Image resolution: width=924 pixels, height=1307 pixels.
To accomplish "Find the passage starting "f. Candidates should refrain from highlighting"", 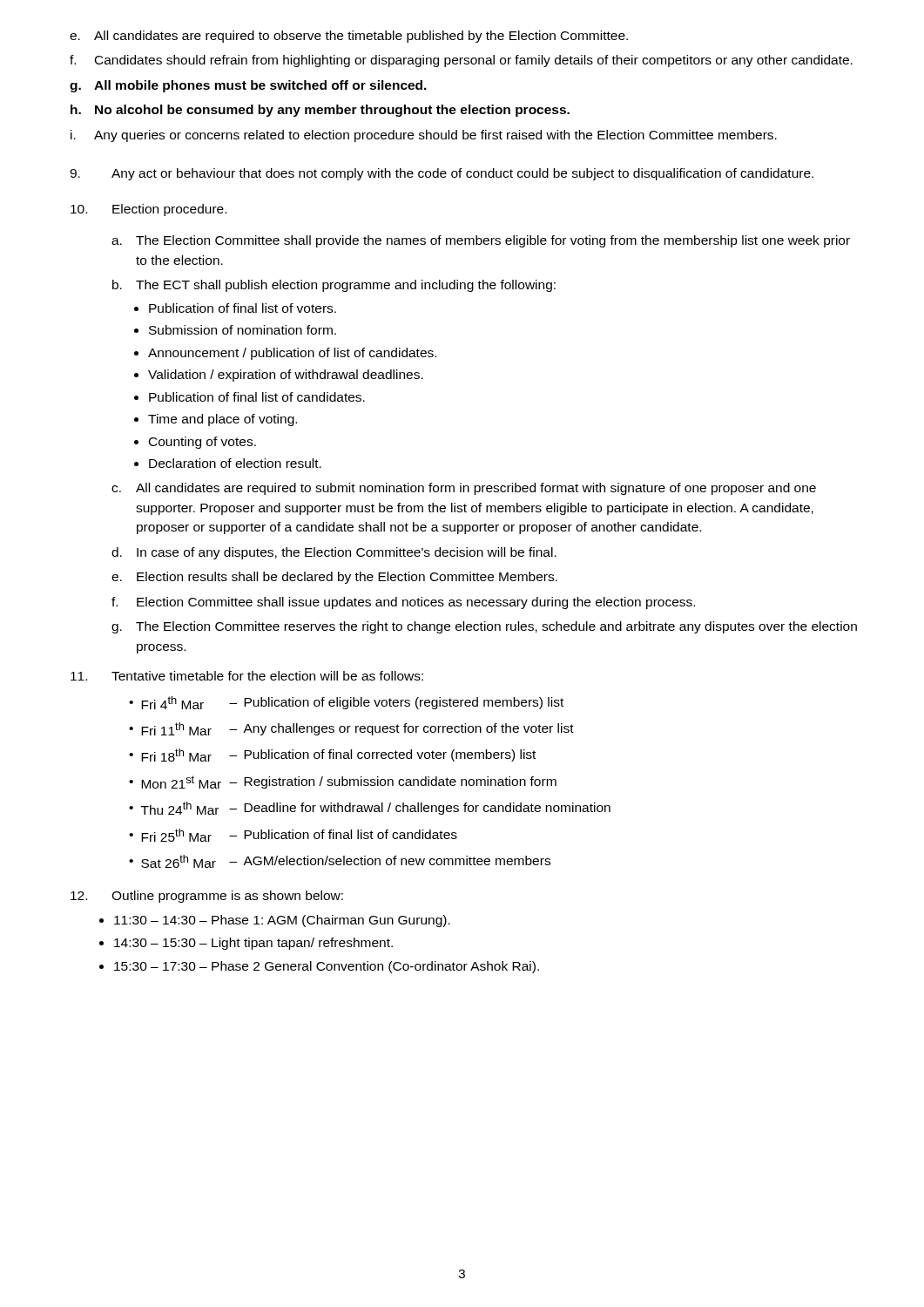I will point(469,61).
